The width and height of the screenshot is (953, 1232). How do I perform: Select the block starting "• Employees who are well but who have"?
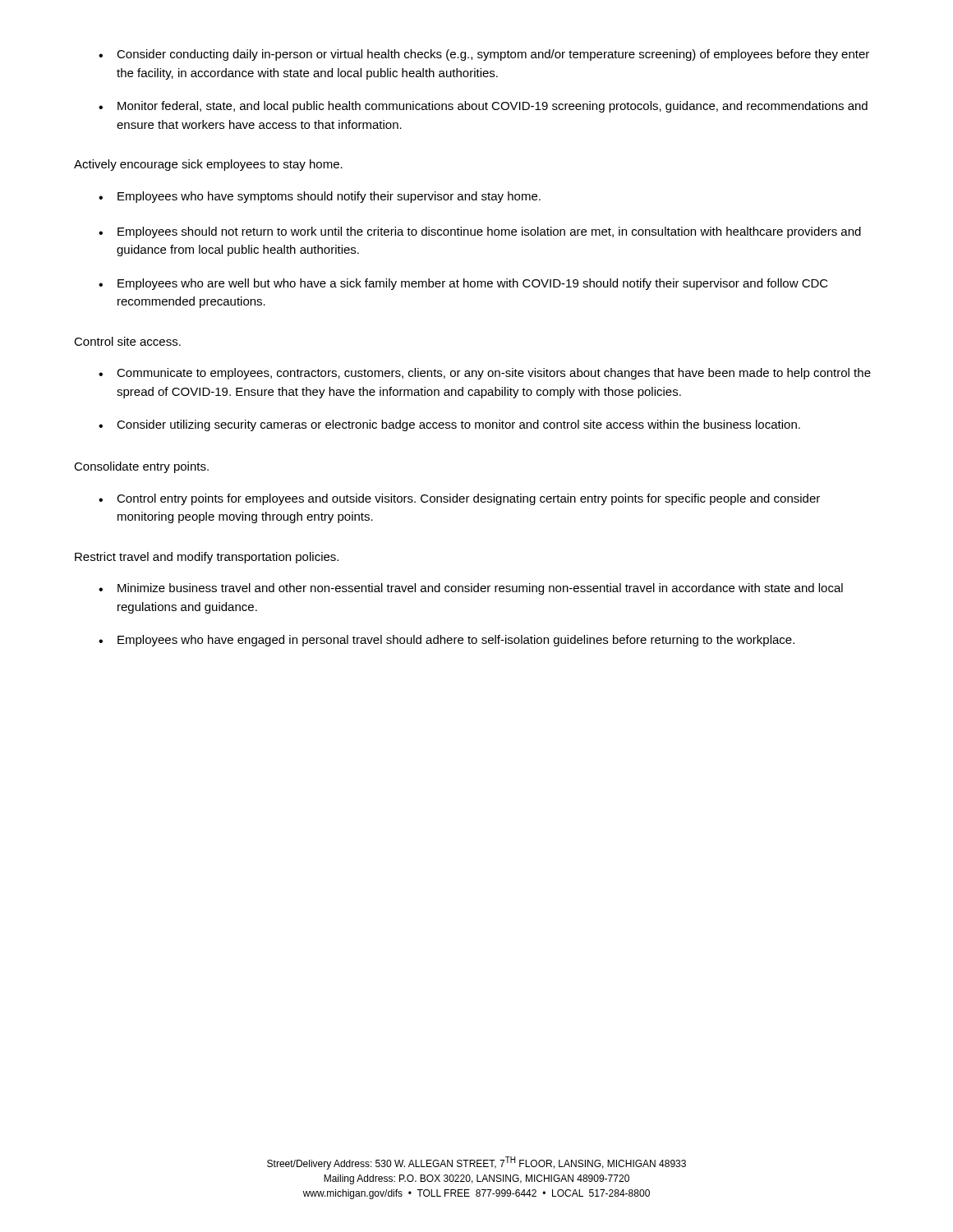485,292
